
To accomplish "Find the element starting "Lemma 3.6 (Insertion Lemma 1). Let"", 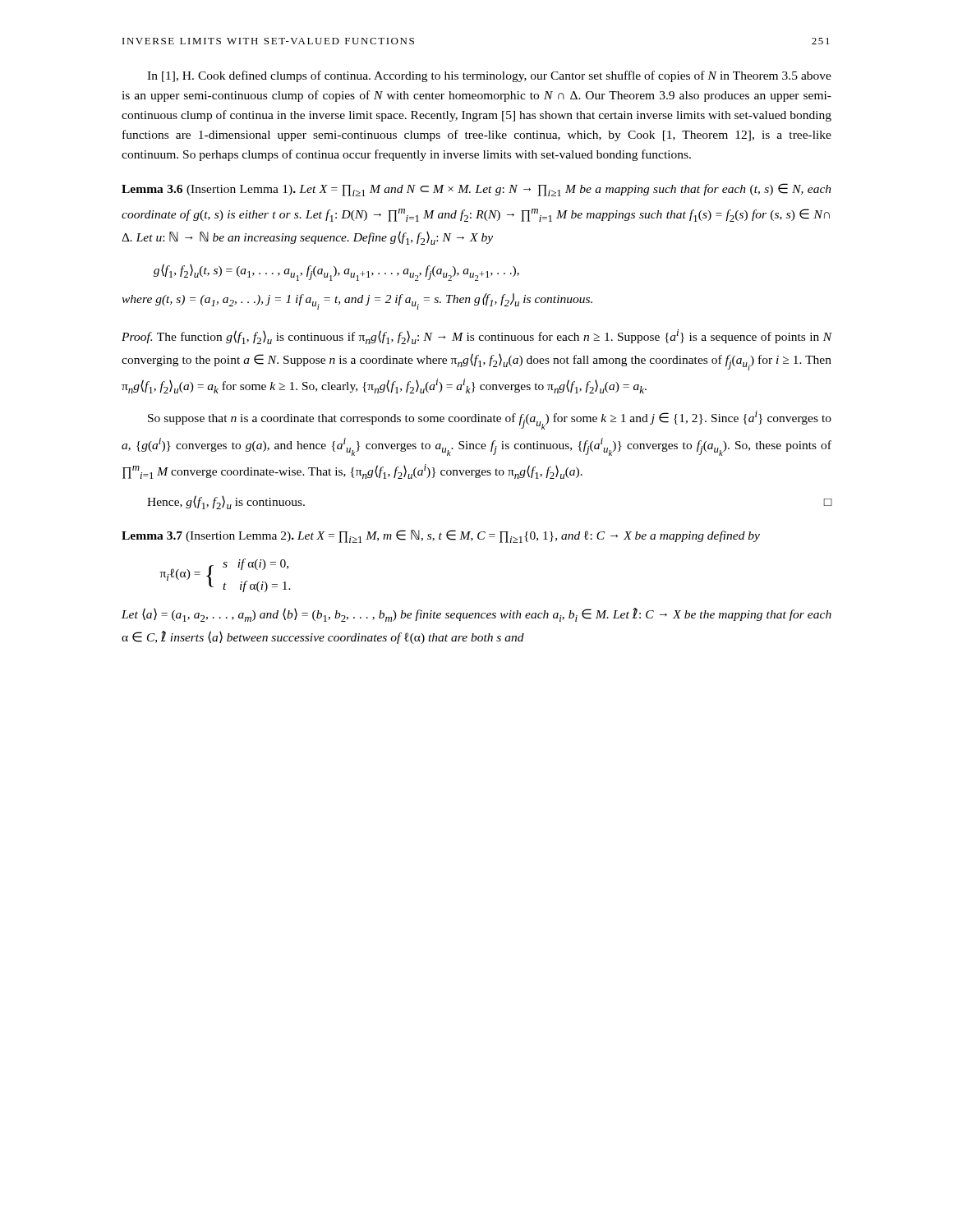I will tap(476, 215).
